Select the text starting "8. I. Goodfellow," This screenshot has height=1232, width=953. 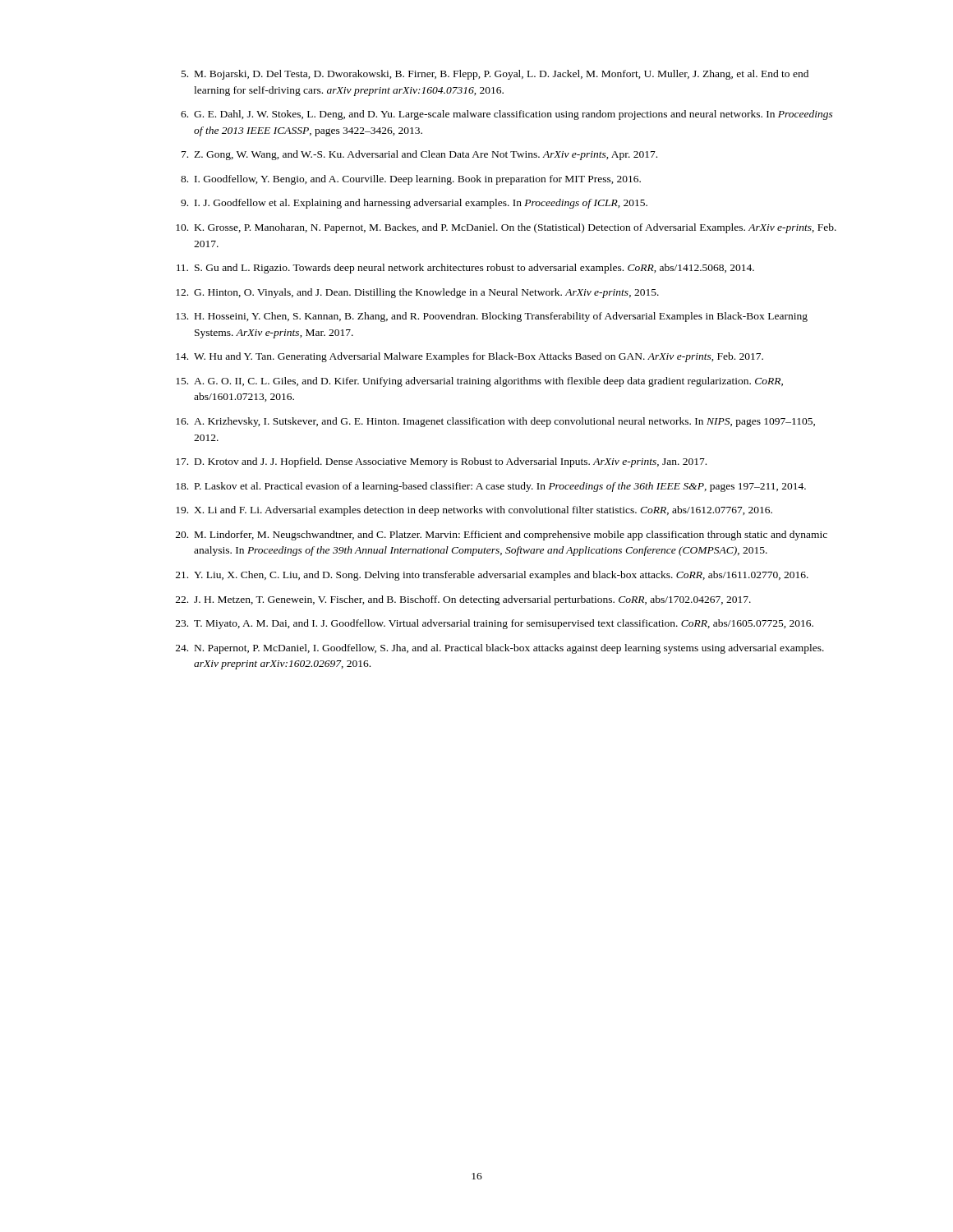click(501, 179)
